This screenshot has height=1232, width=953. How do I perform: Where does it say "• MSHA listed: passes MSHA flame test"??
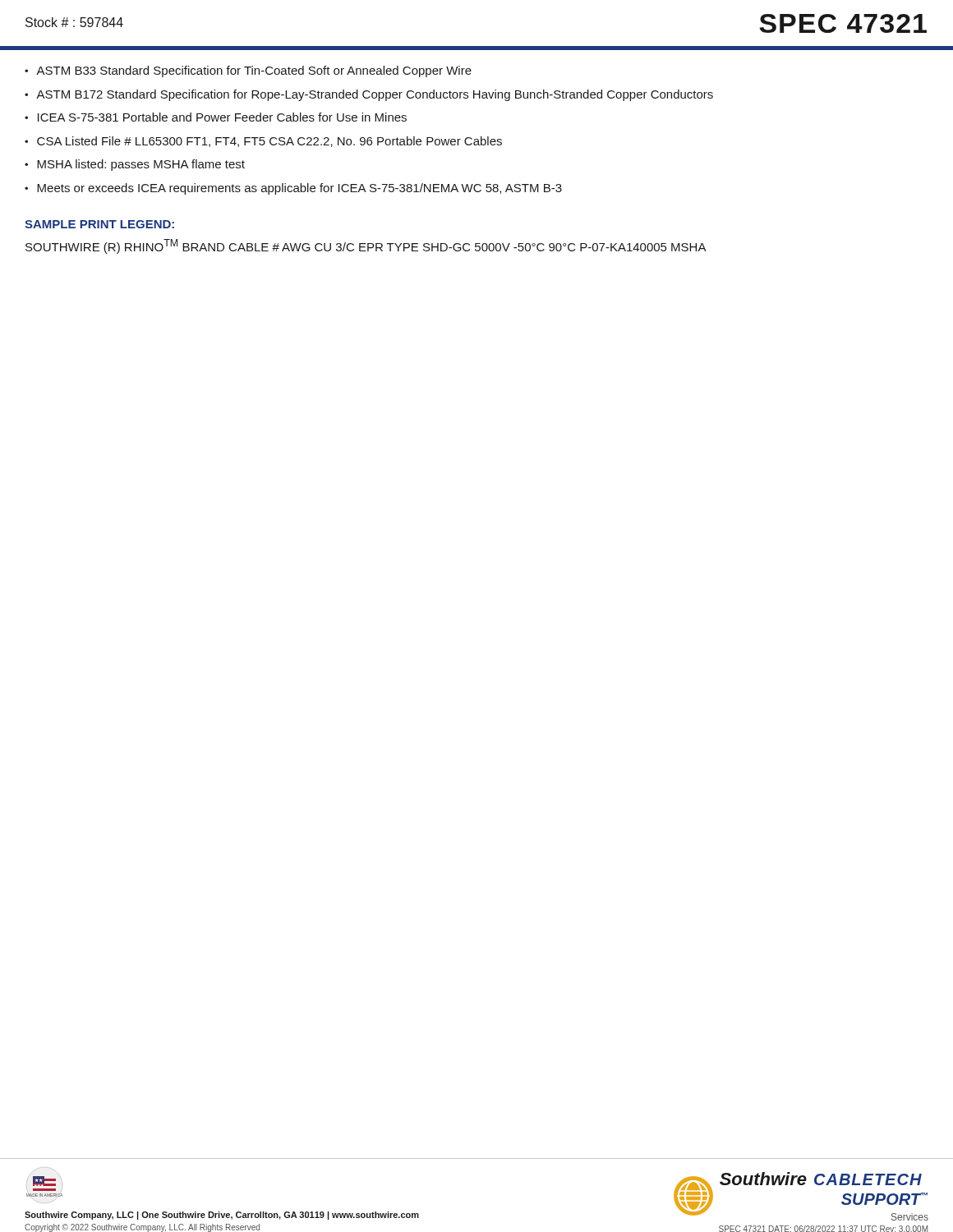tap(135, 164)
